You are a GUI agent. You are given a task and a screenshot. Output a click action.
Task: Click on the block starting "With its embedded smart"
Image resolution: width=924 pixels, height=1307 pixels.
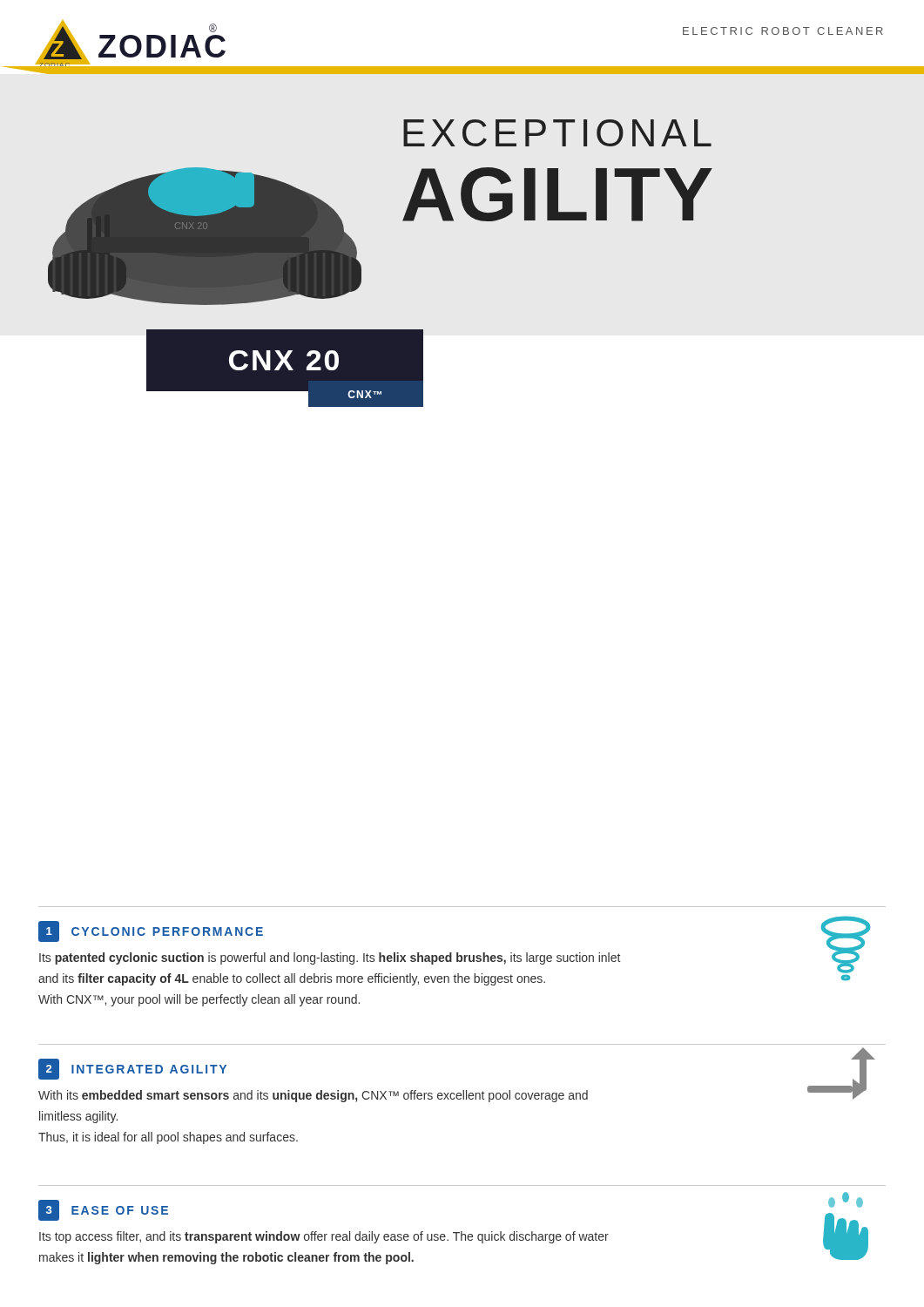(x=313, y=1096)
